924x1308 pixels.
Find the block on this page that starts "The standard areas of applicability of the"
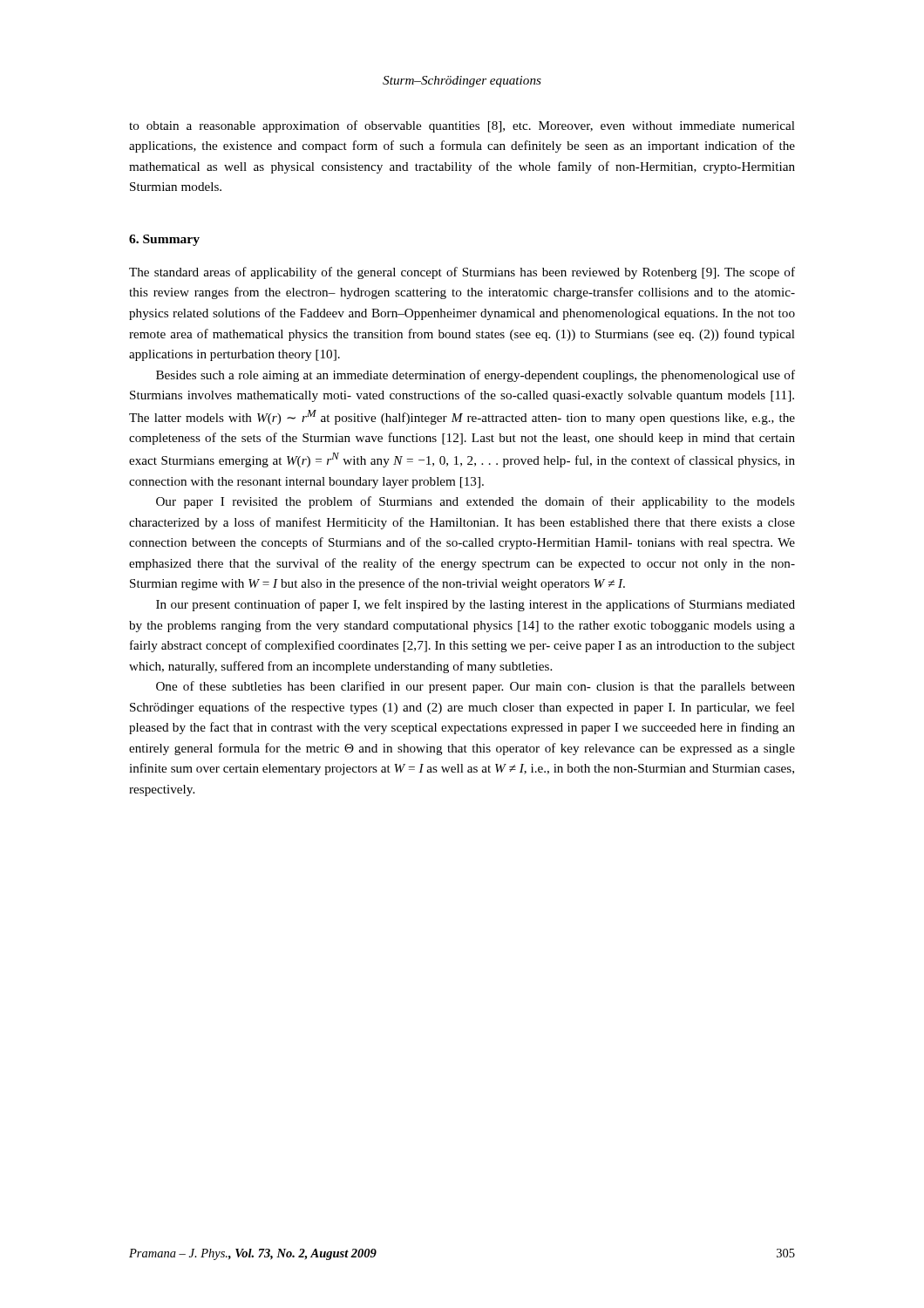point(462,313)
